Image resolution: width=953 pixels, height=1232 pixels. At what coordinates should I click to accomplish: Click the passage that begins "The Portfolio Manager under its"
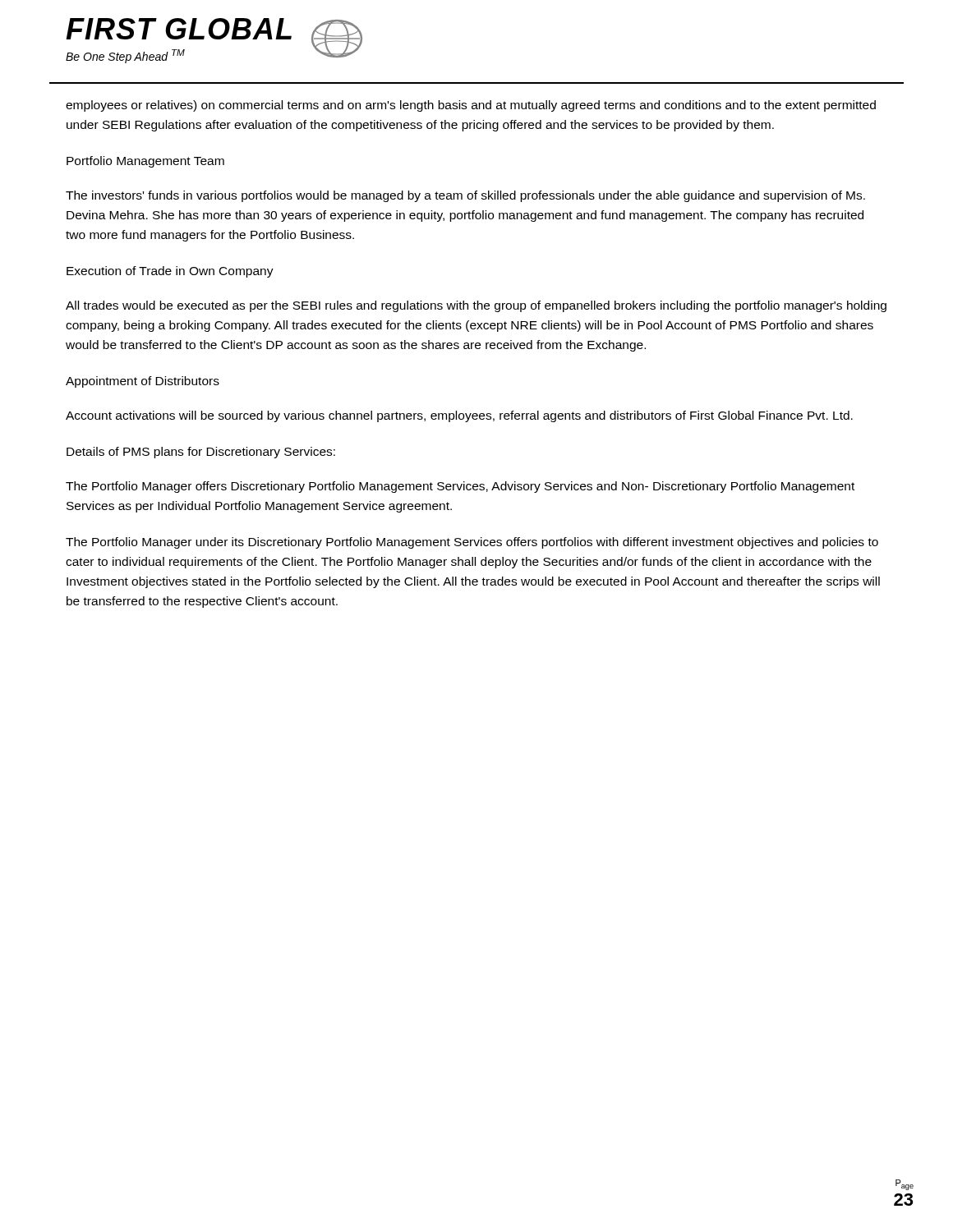tap(473, 571)
